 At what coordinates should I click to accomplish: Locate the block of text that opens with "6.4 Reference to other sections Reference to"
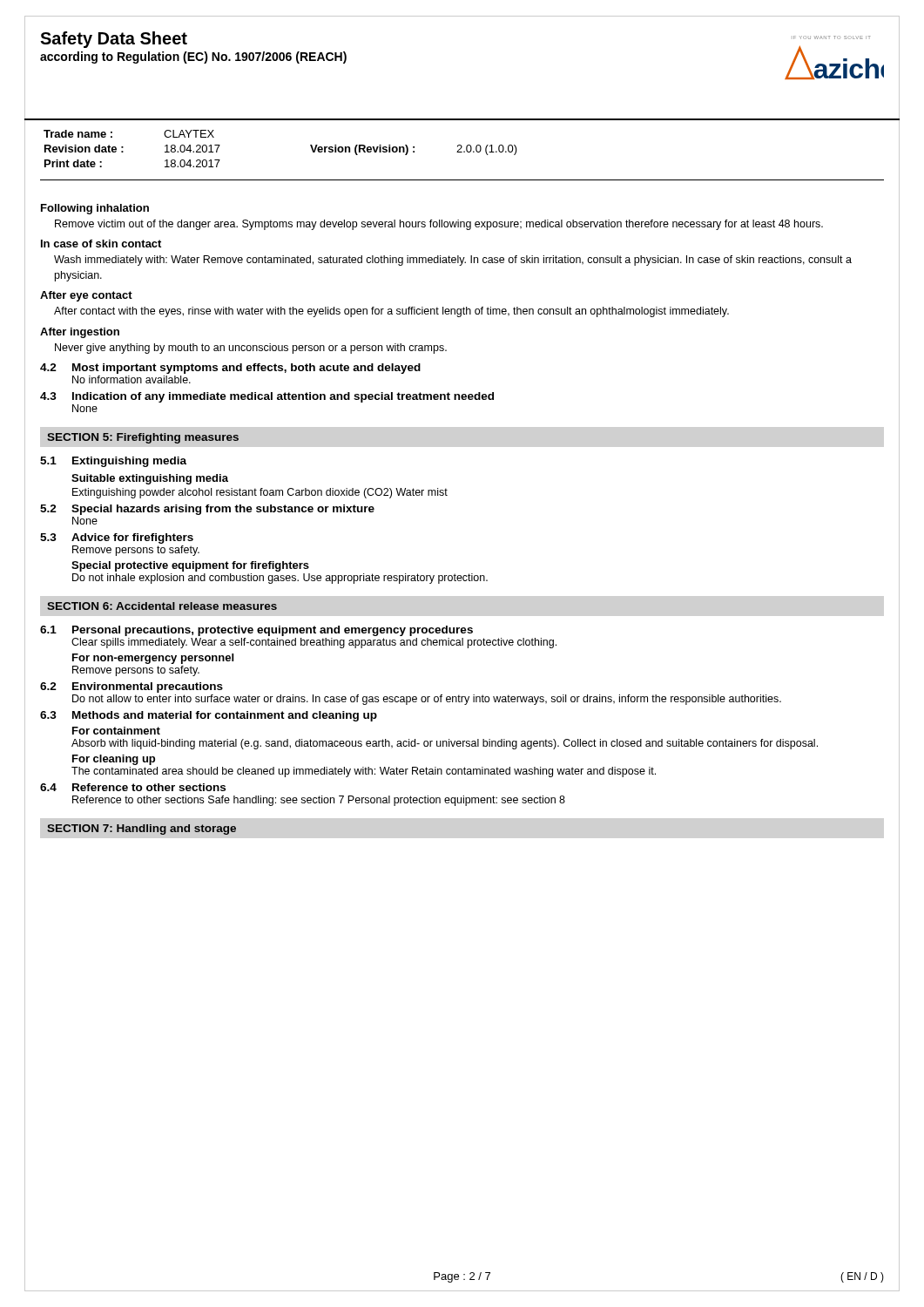[462, 793]
